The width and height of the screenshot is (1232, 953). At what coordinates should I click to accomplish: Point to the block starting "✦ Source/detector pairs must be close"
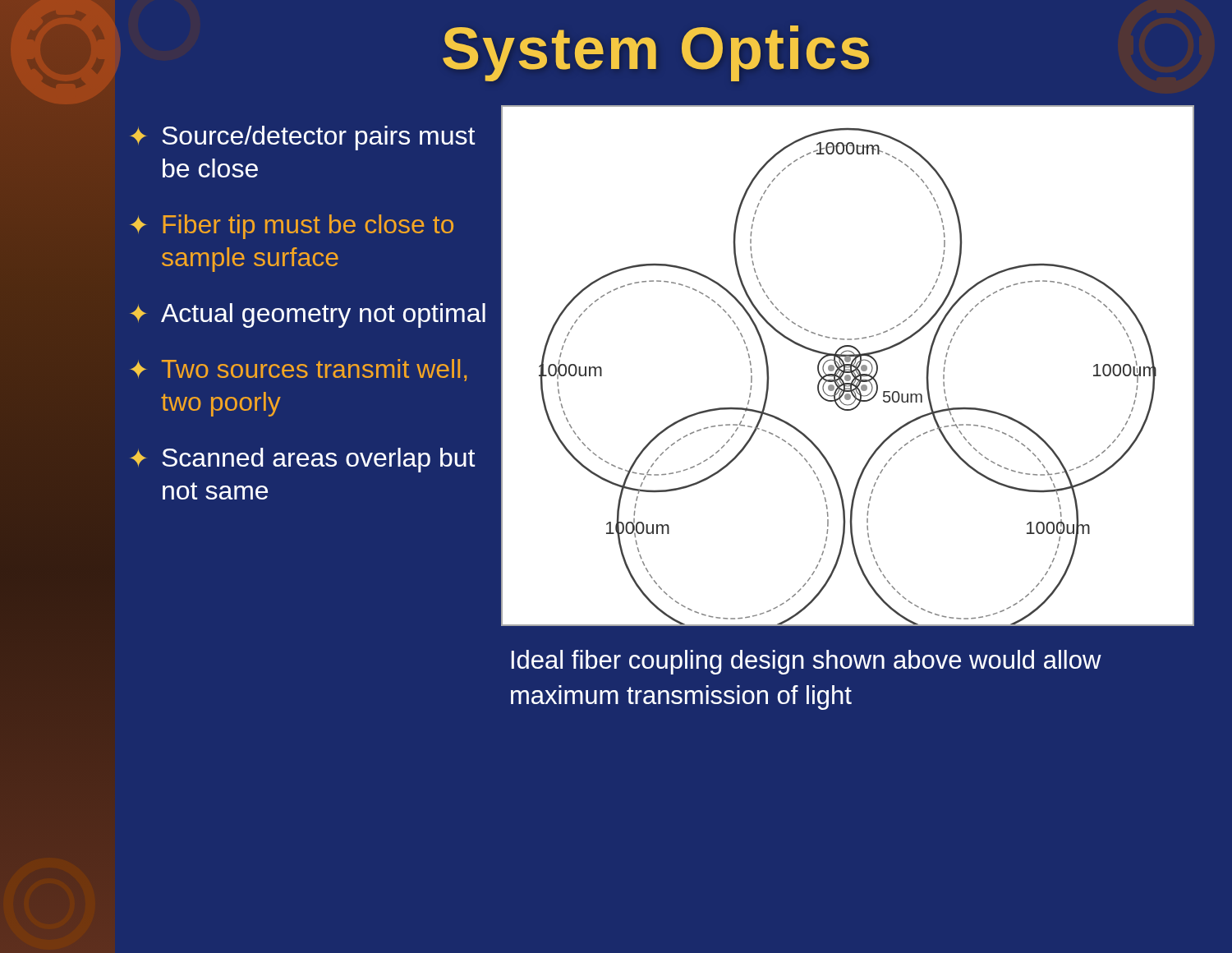pyautogui.click(x=308, y=152)
